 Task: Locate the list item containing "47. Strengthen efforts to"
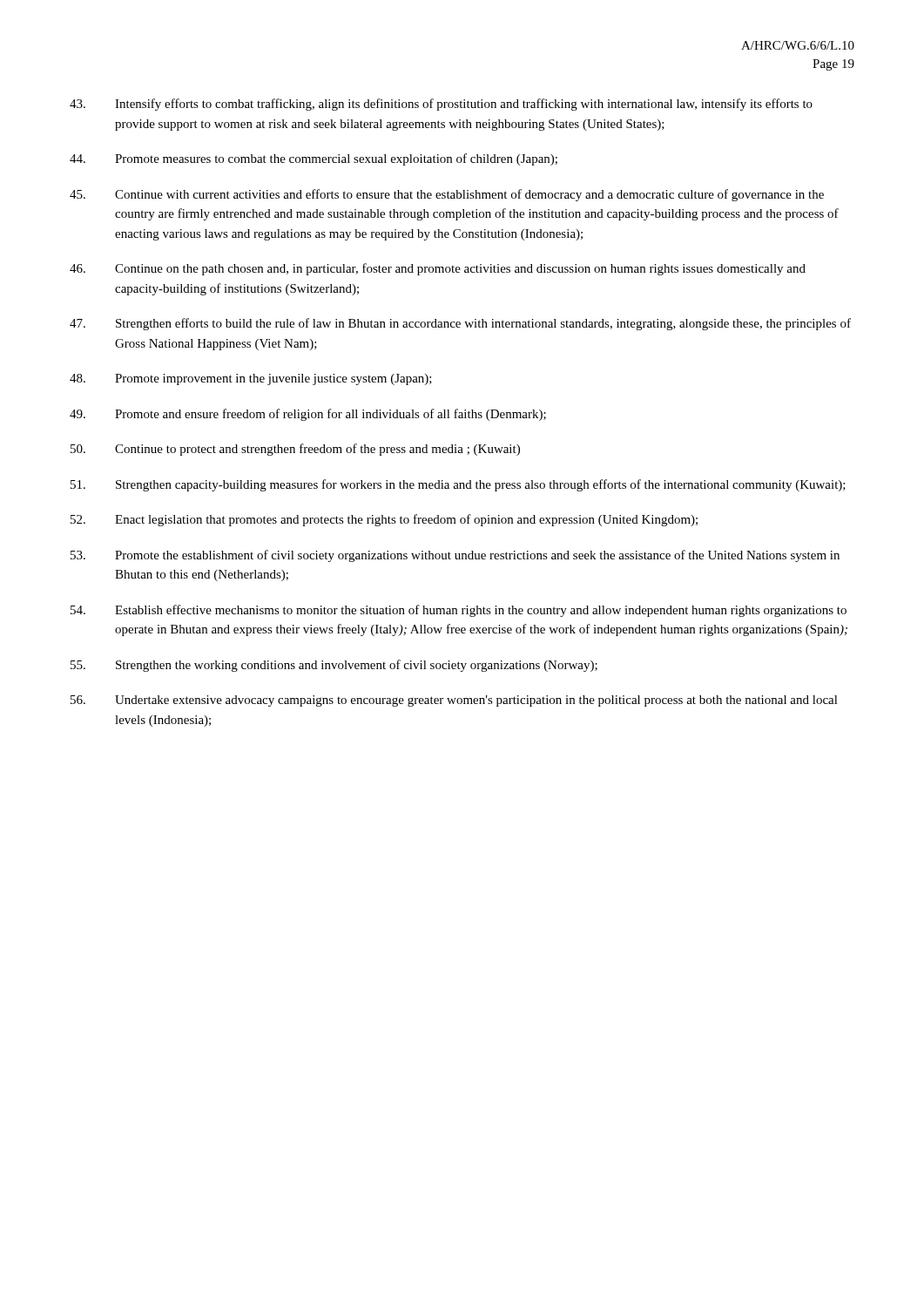(462, 333)
